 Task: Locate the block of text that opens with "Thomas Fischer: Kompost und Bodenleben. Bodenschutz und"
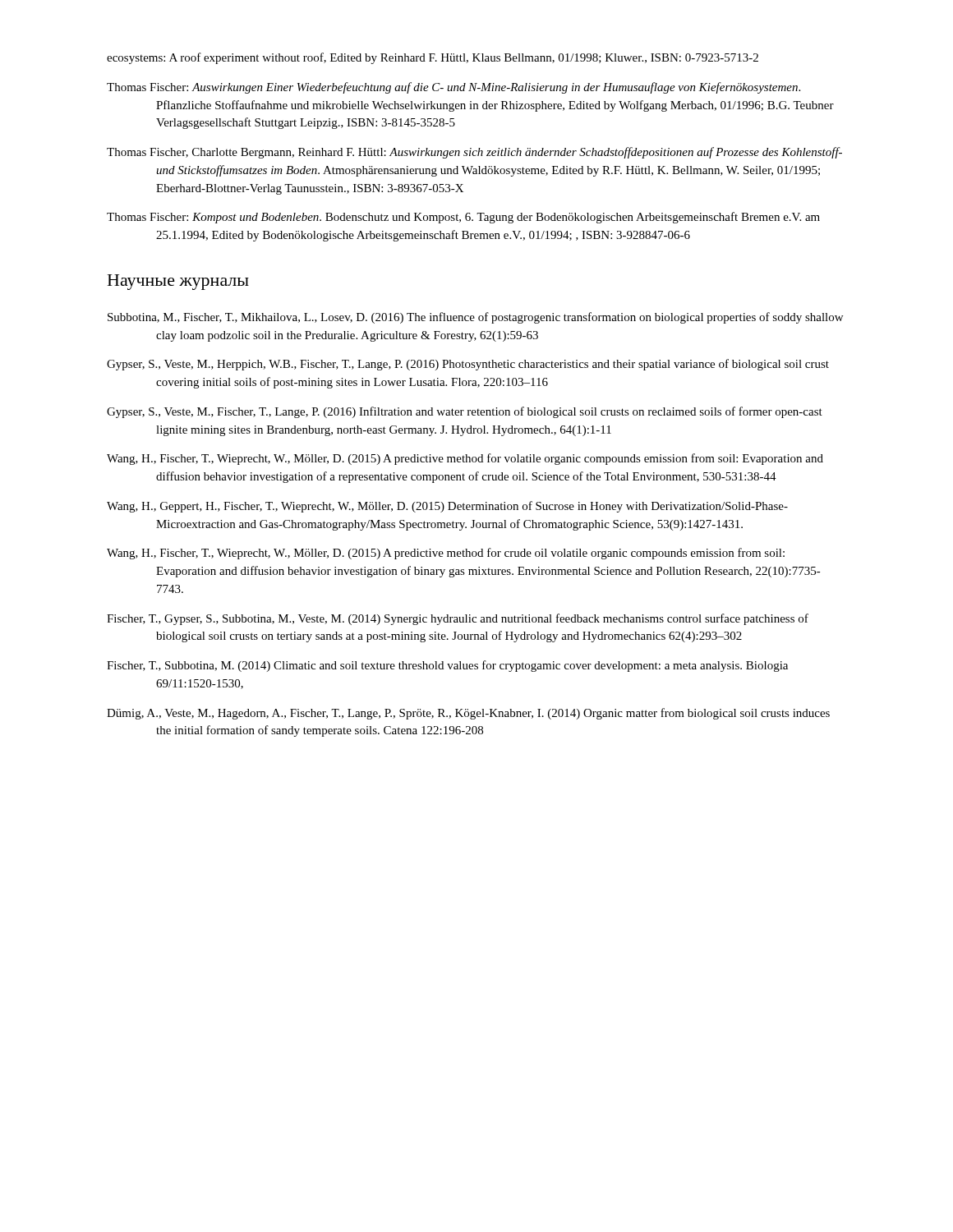[x=463, y=226]
